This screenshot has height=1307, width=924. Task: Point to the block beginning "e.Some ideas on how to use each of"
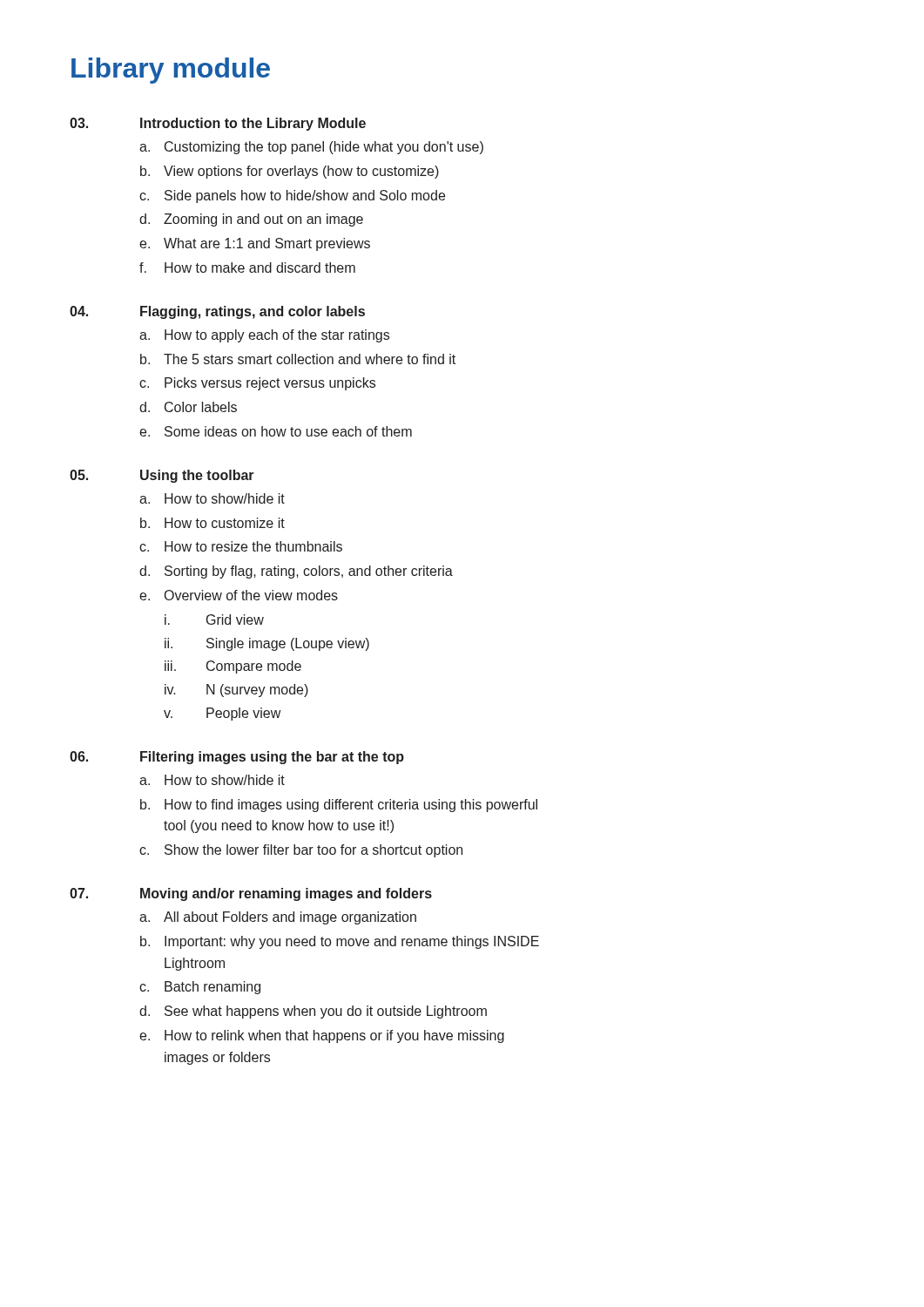(x=276, y=432)
